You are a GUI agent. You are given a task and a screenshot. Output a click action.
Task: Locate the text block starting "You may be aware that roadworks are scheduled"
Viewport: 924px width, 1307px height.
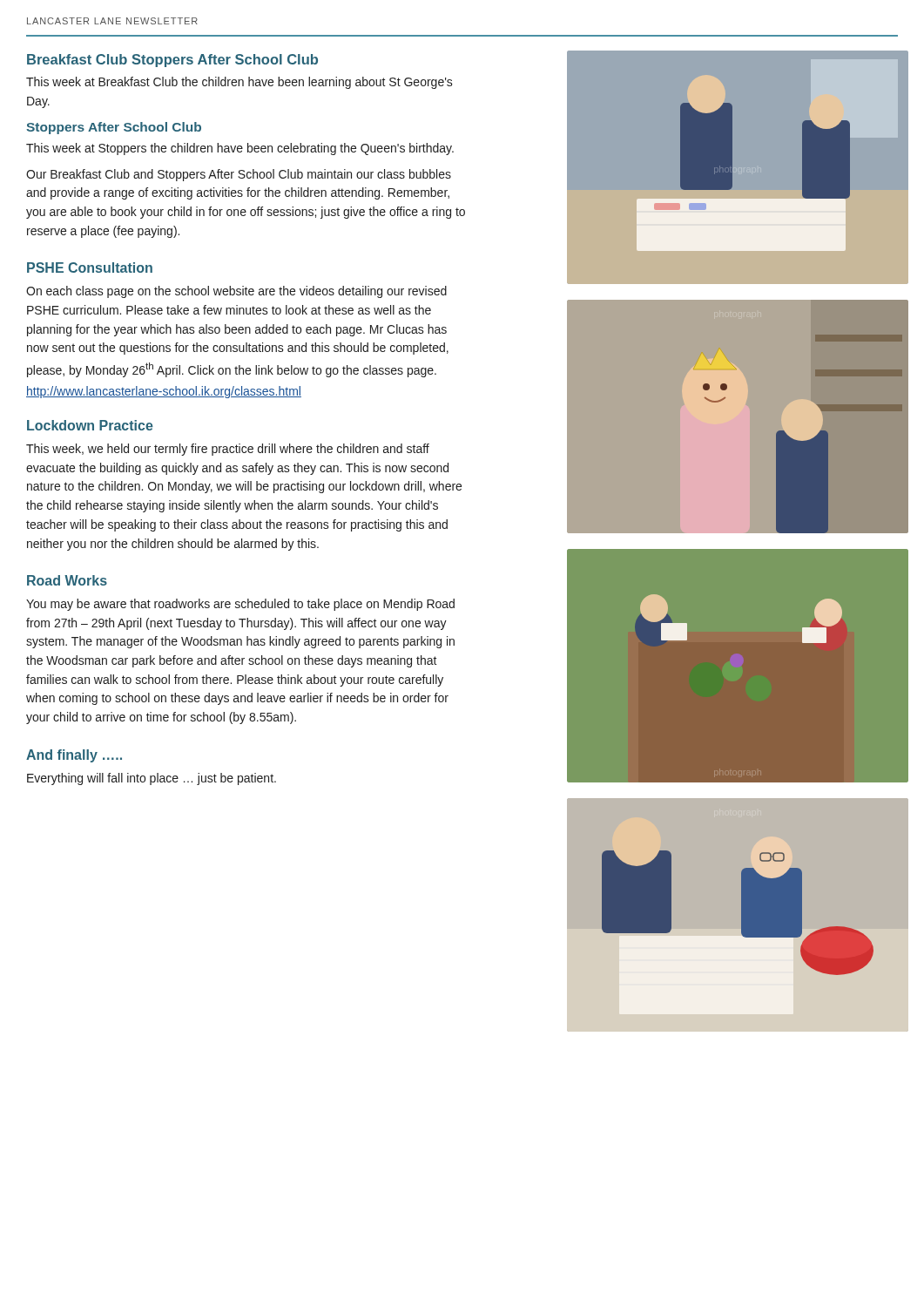pos(241,661)
